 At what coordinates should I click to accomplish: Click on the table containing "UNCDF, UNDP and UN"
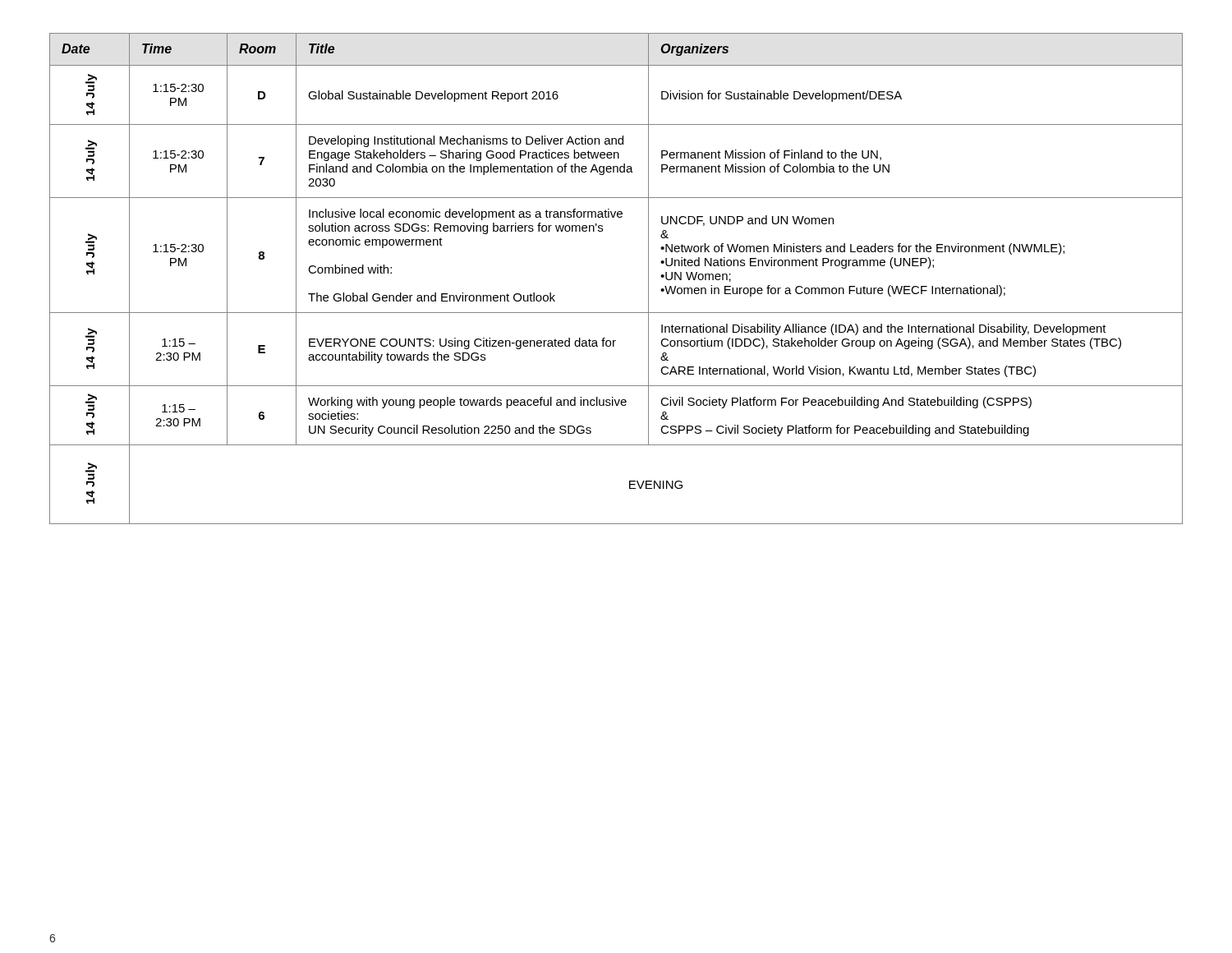pos(616,278)
